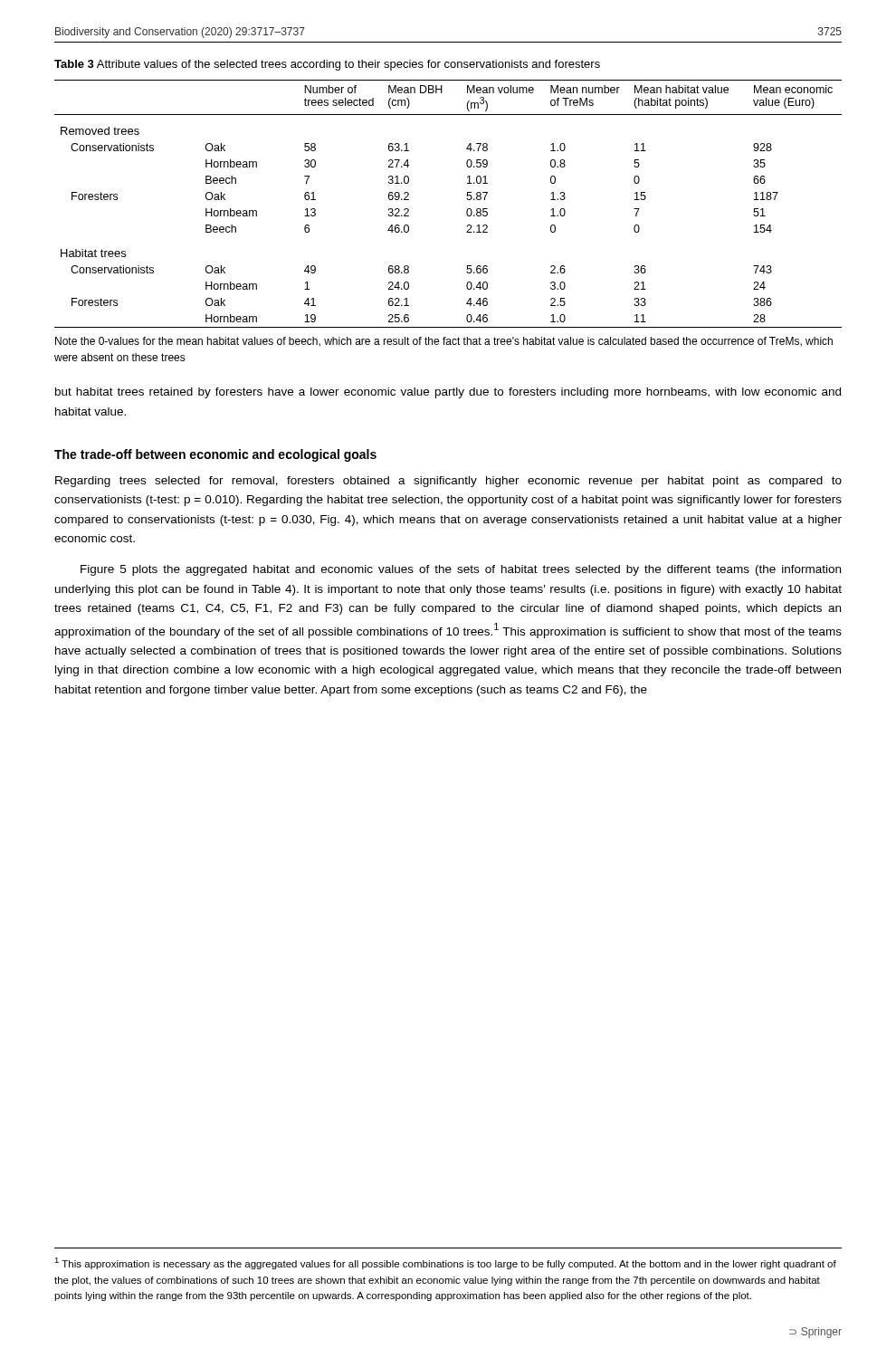Image resolution: width=896 pixels, height=1358 pixels.
Task: Navigate to the passage starting "1 This approximation is necessary"
Action: pos(445,1278)
